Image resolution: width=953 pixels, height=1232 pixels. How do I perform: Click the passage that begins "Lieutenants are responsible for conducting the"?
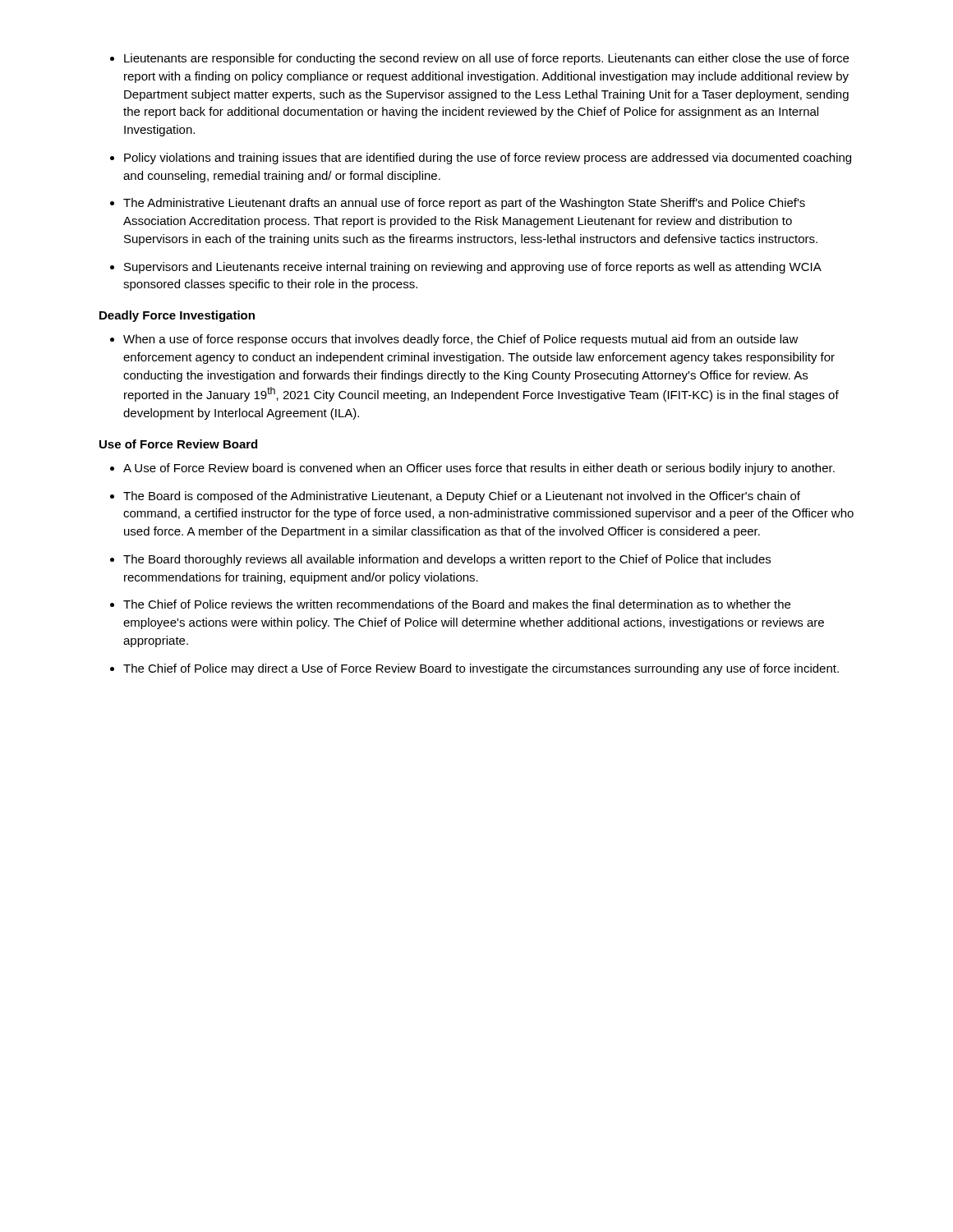pos(489,94)
